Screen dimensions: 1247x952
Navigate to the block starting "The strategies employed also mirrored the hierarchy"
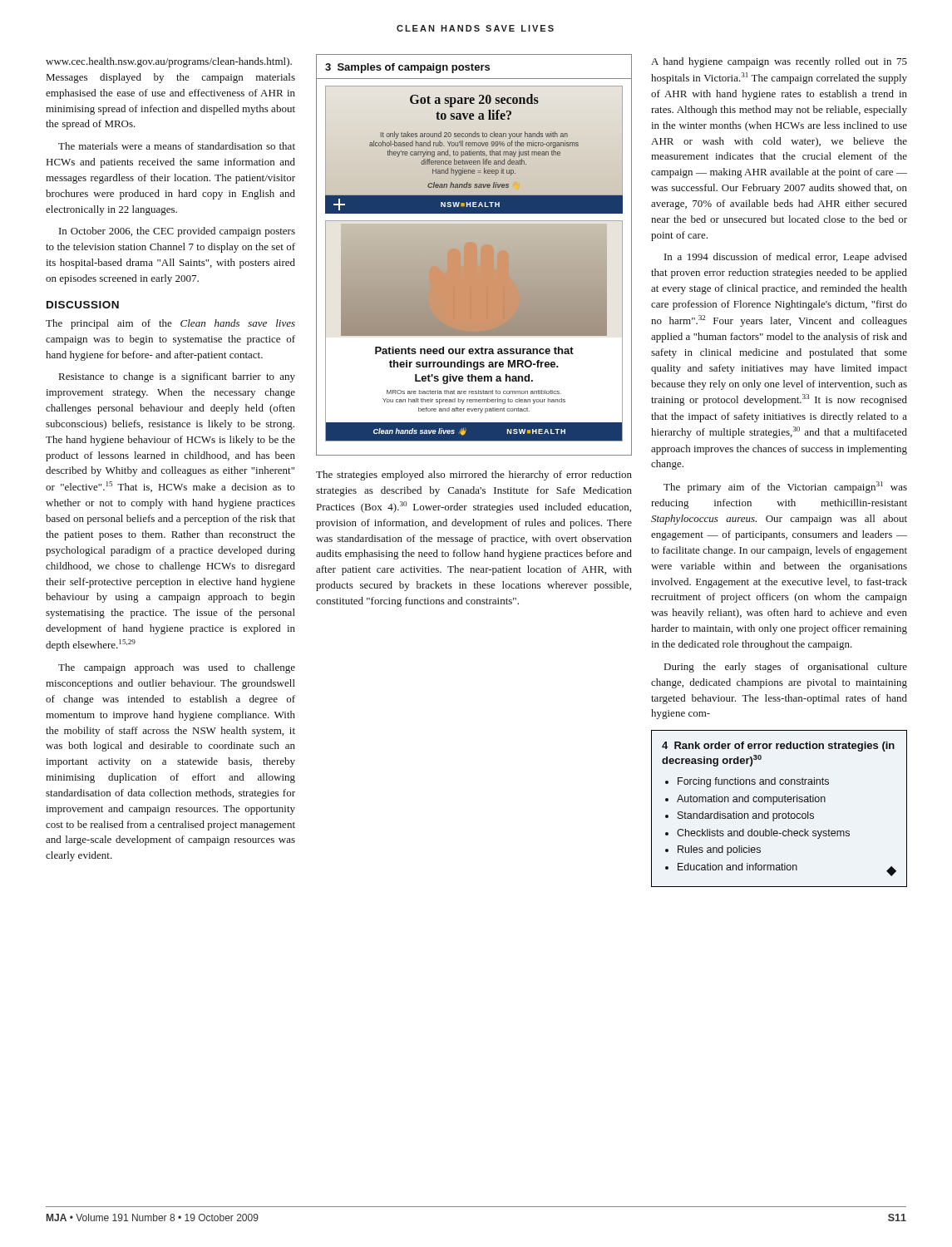tap(474, 538)
